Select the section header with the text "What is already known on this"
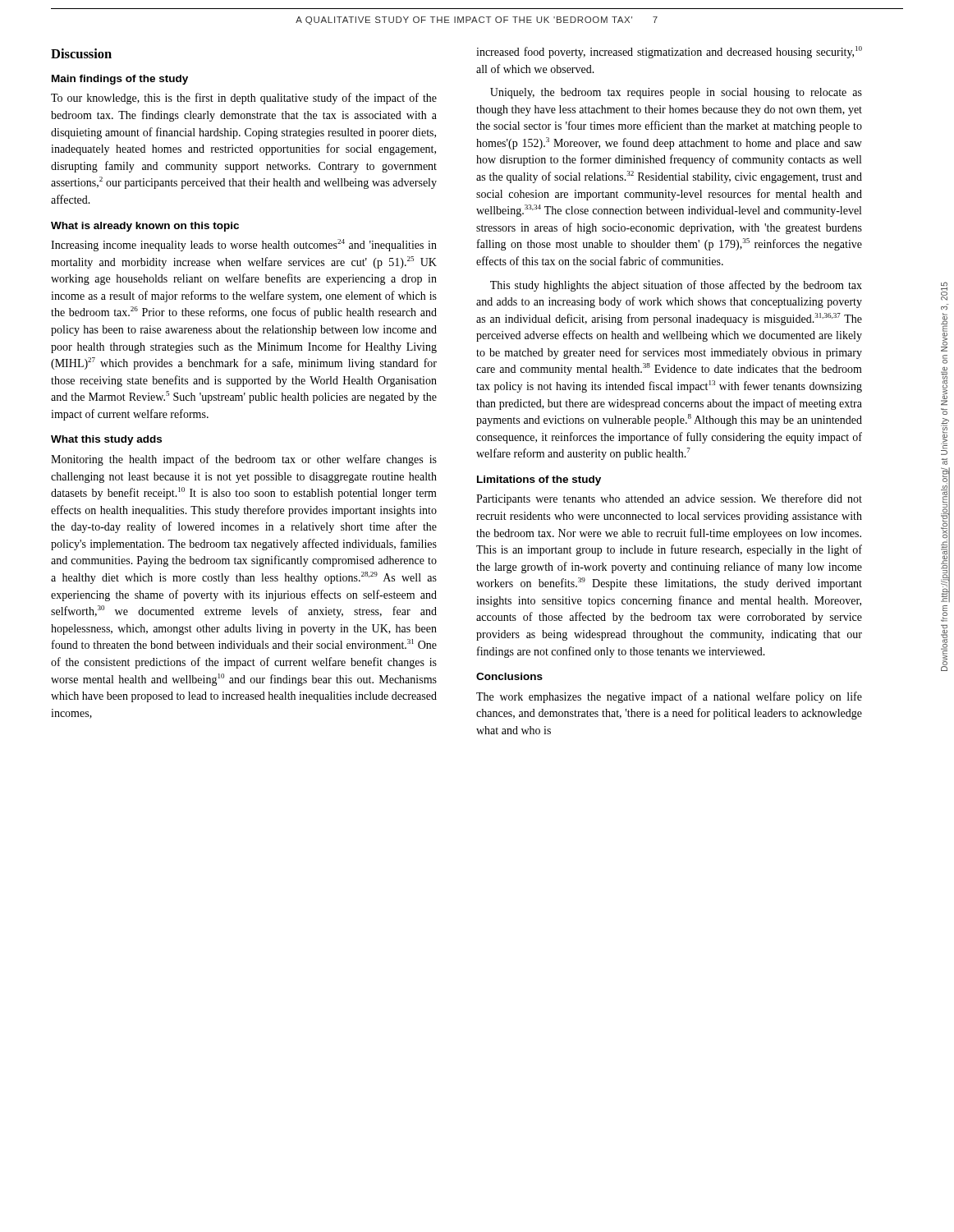The width and height of the screenshot is (954, 1232). pyautogui.click(x=145, y=225)
